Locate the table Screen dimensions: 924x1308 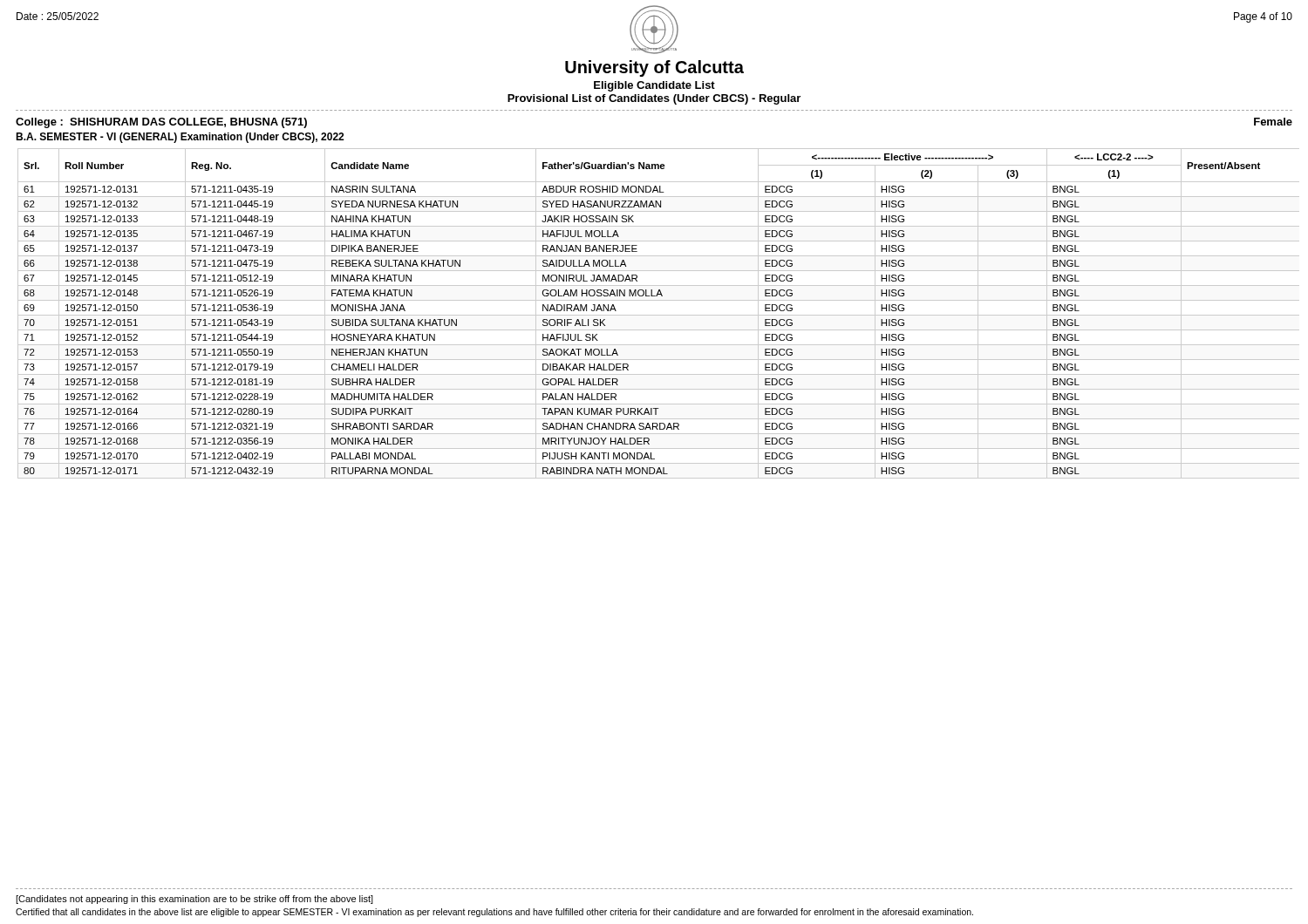click(x=654, y=493)
